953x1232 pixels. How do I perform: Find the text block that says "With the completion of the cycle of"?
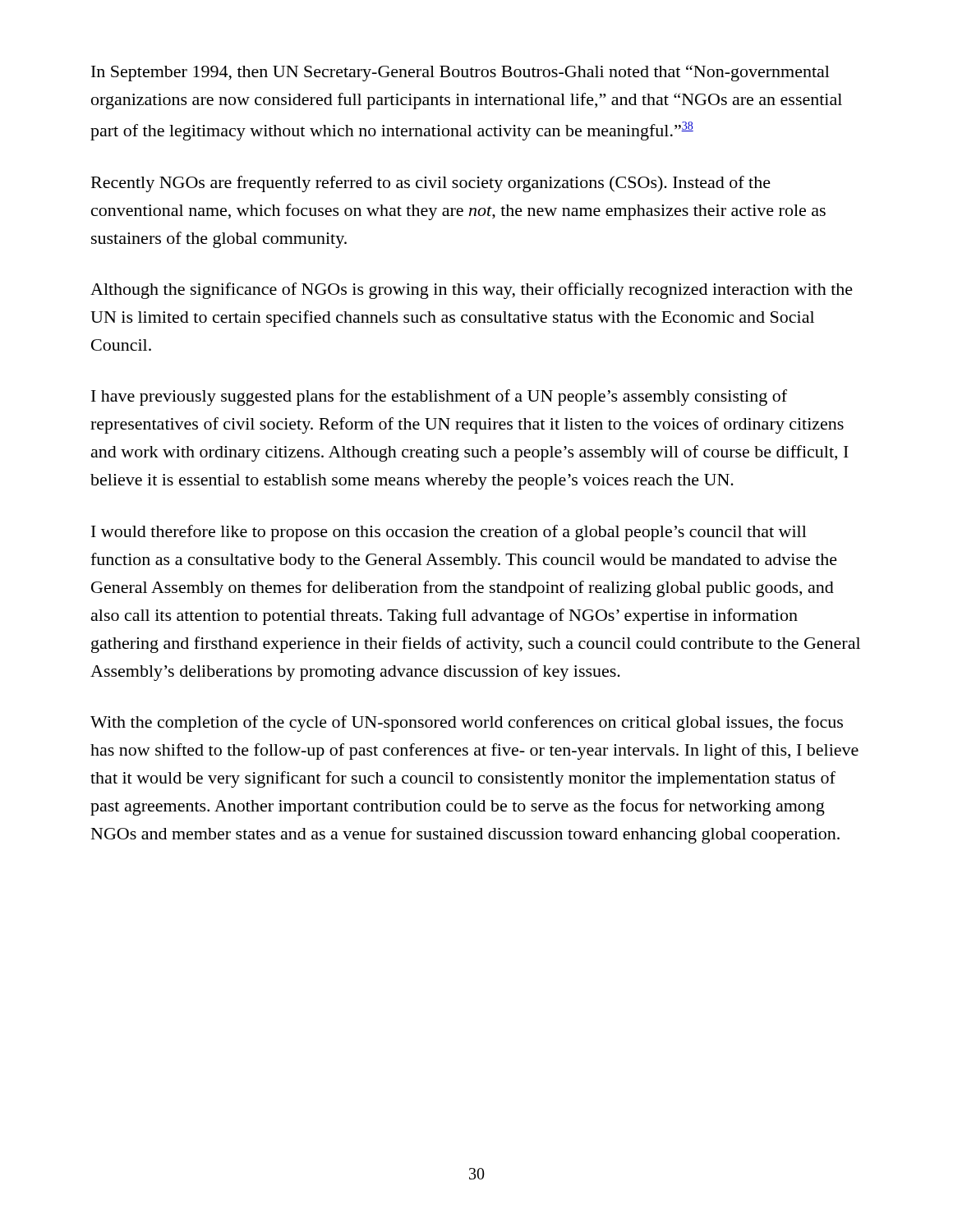[x=475, y=778]
